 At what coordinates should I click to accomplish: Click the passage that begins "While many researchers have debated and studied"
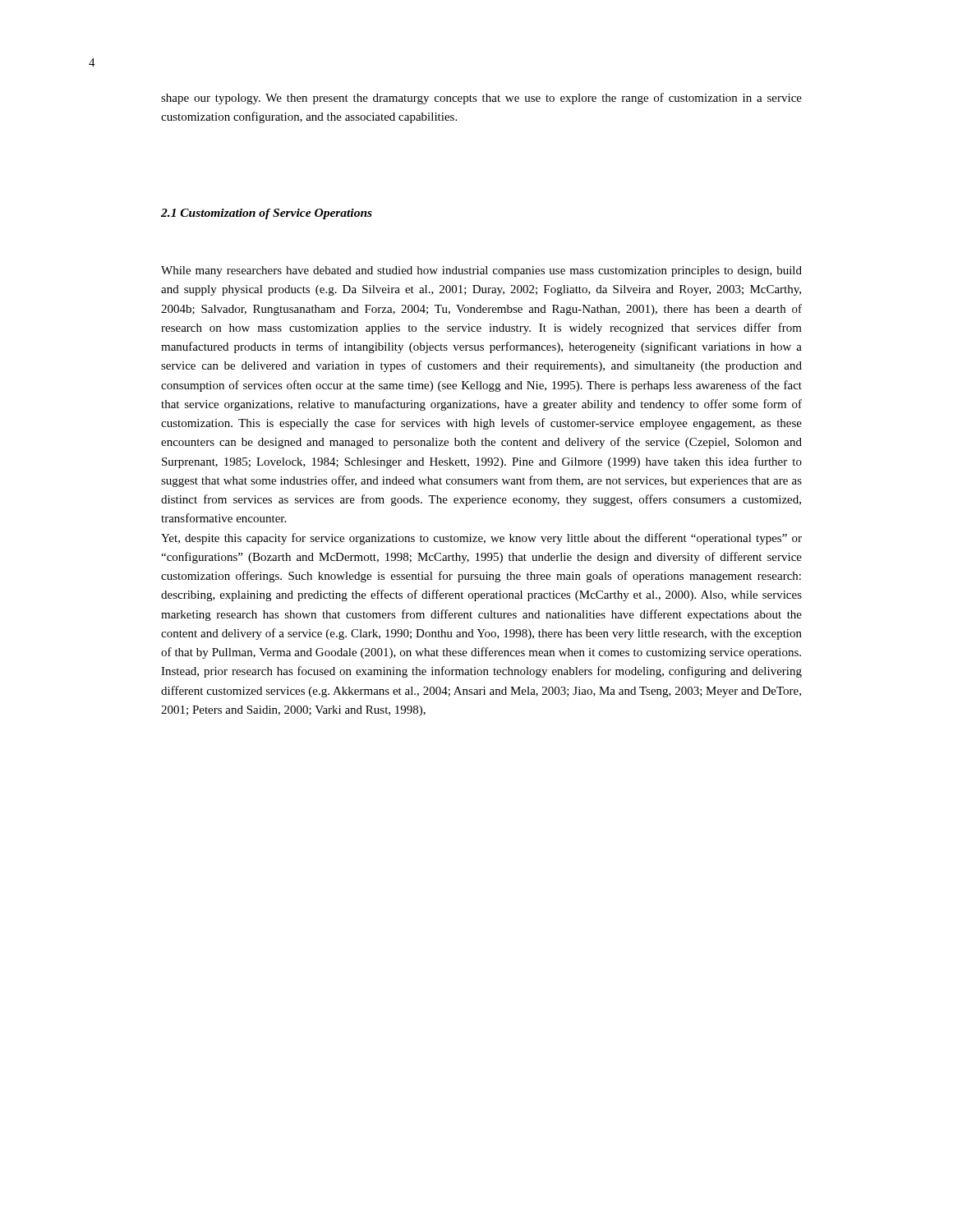coord(481,490)
